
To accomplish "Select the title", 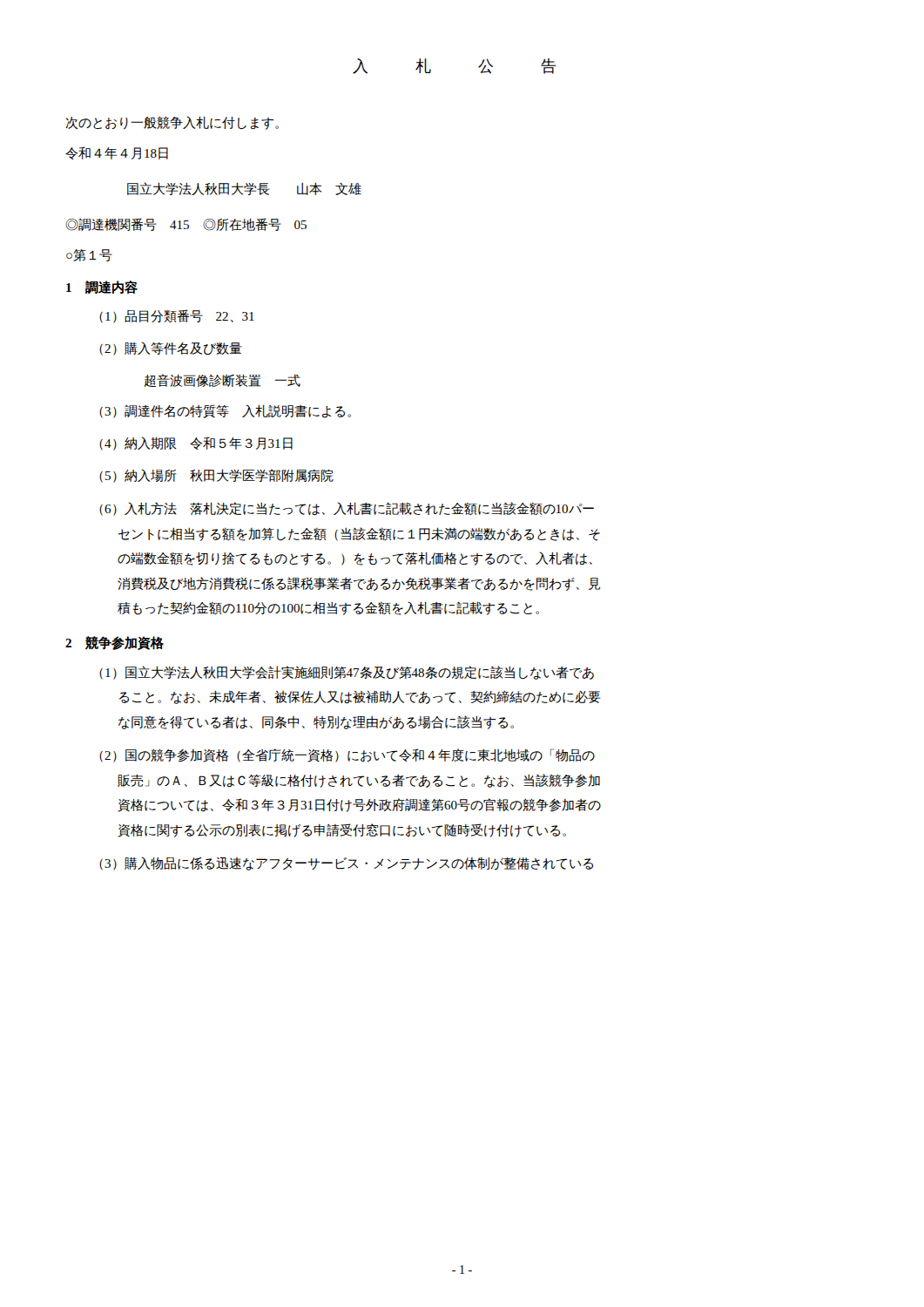I will (x=462, y=66).
